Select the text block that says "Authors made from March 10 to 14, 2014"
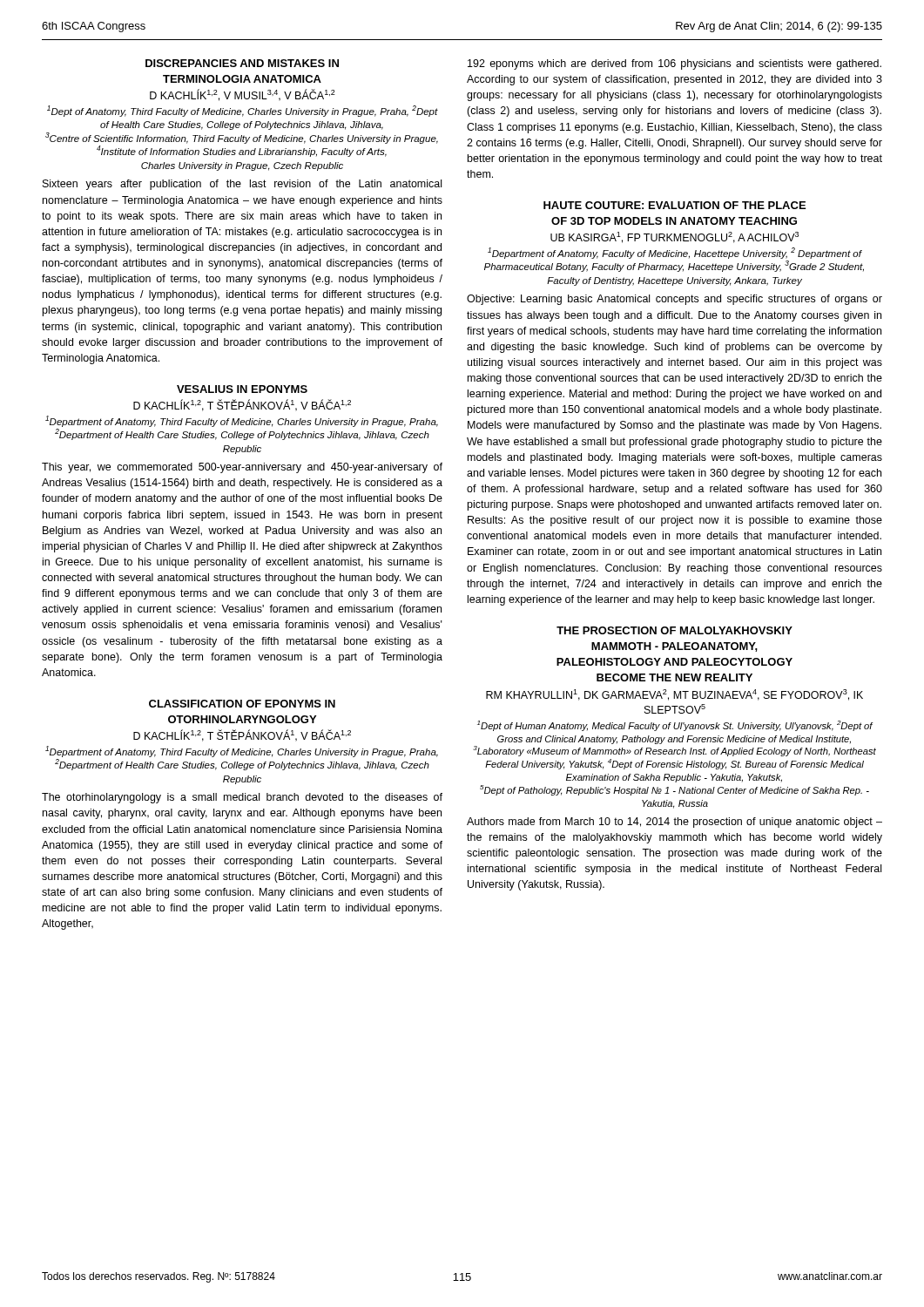 (x=675, y=853)
